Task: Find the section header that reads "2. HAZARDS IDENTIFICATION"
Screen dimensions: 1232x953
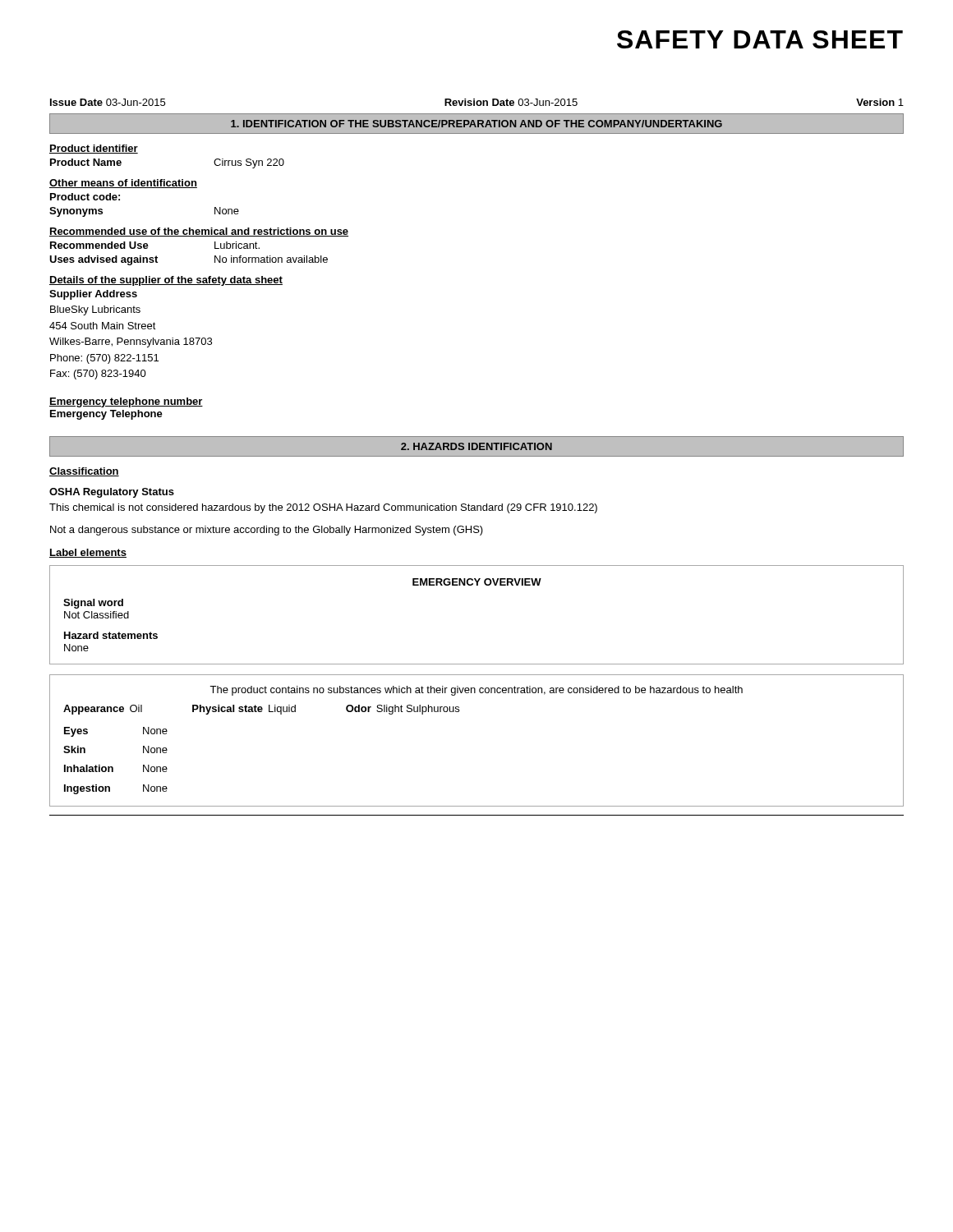Action: click(x=476, y=446)
